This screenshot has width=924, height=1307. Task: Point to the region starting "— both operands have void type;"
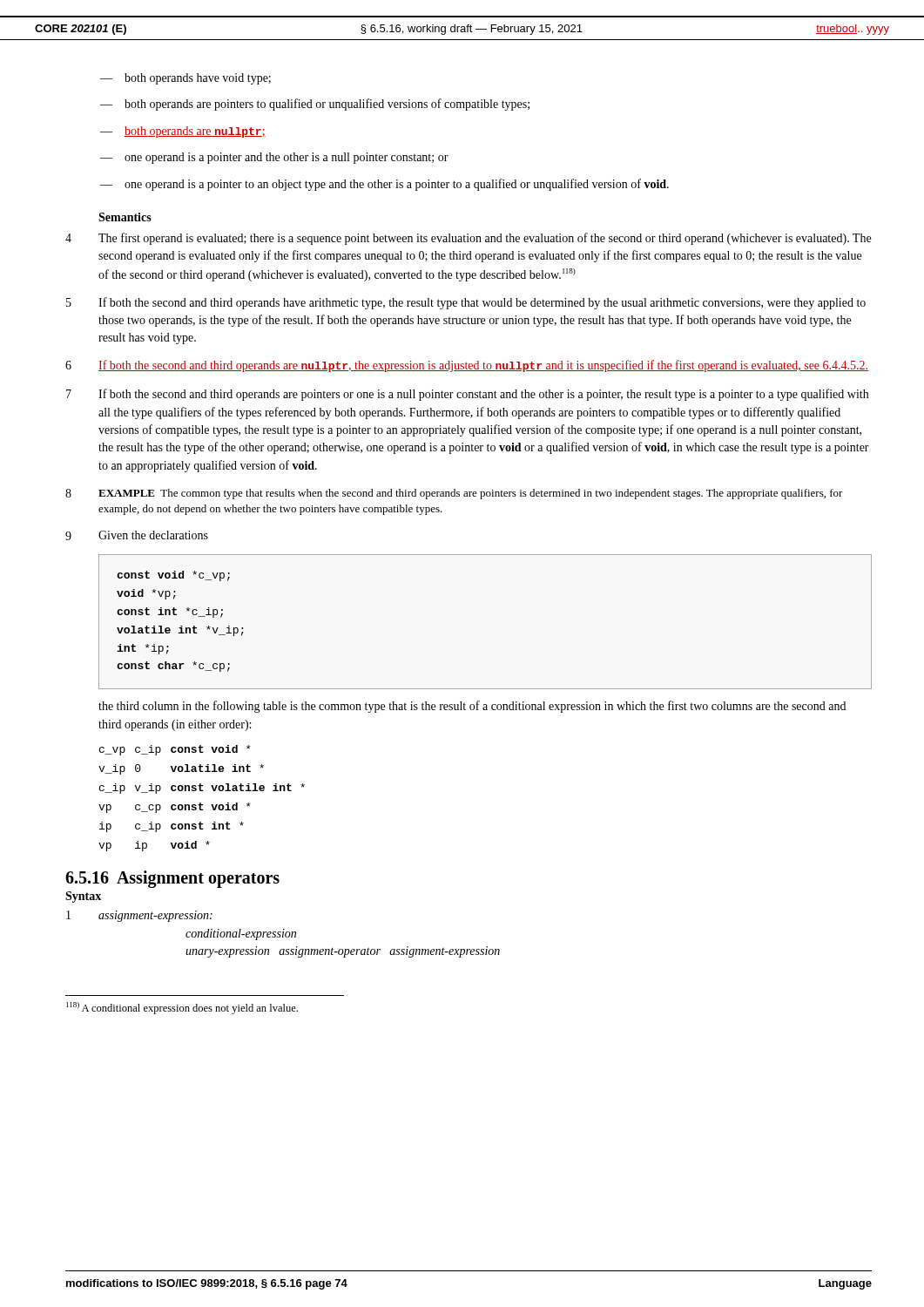pos(185,79)
